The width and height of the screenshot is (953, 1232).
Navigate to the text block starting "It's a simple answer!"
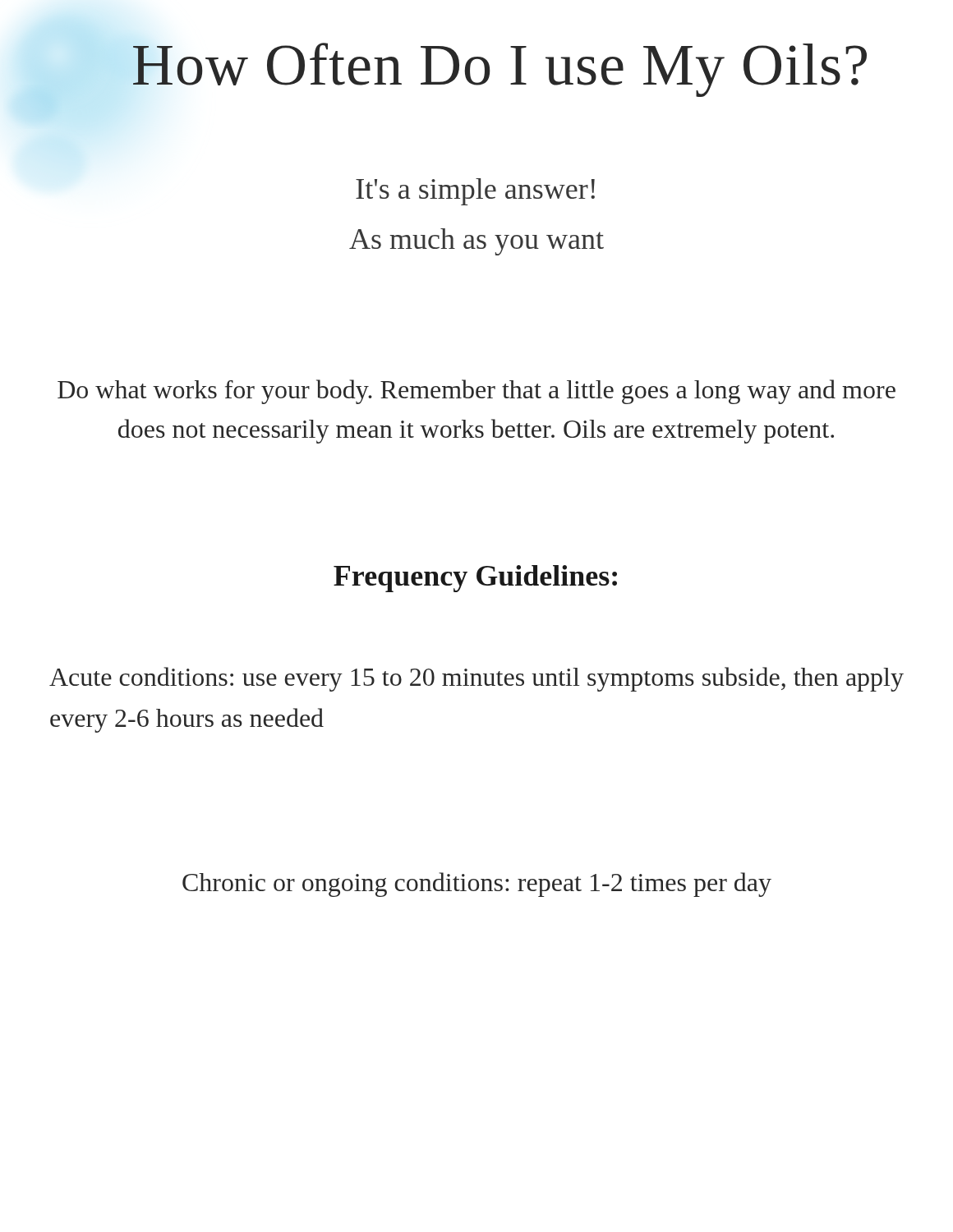coord(476,214)
